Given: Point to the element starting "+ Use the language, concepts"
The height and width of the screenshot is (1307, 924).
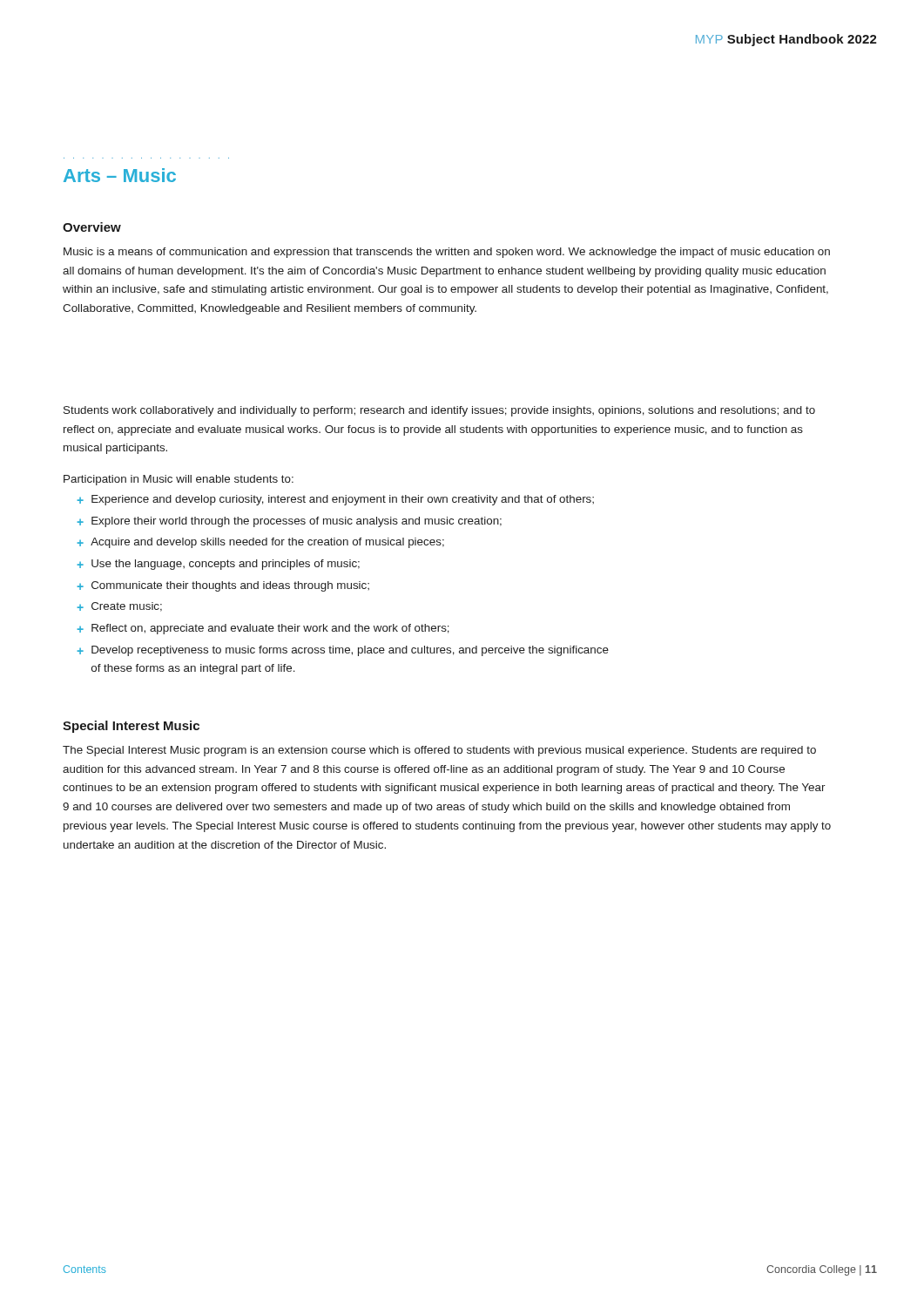Looking at the screenshot, I should point(219,564).
